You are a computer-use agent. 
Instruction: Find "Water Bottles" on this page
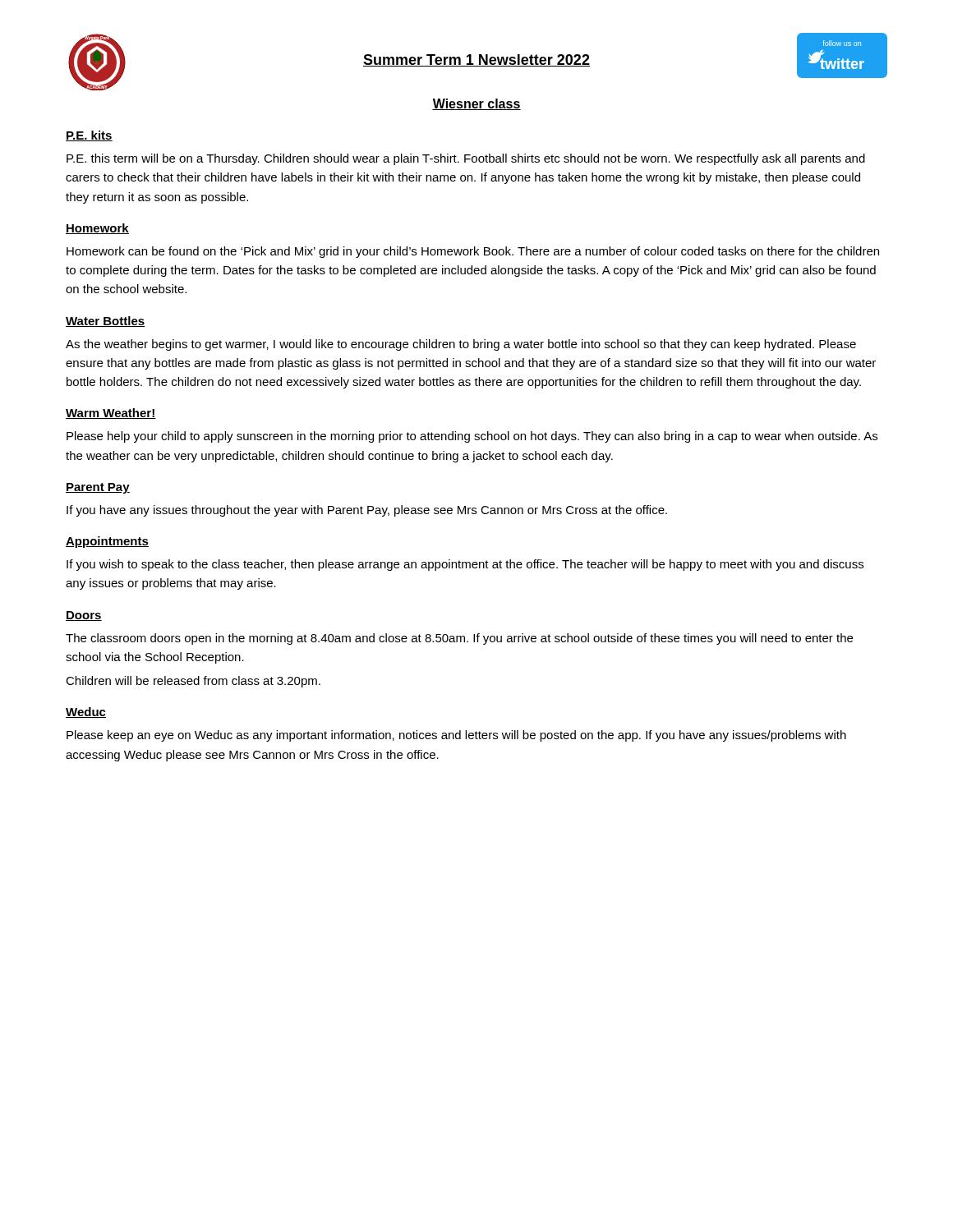[105, 320]
